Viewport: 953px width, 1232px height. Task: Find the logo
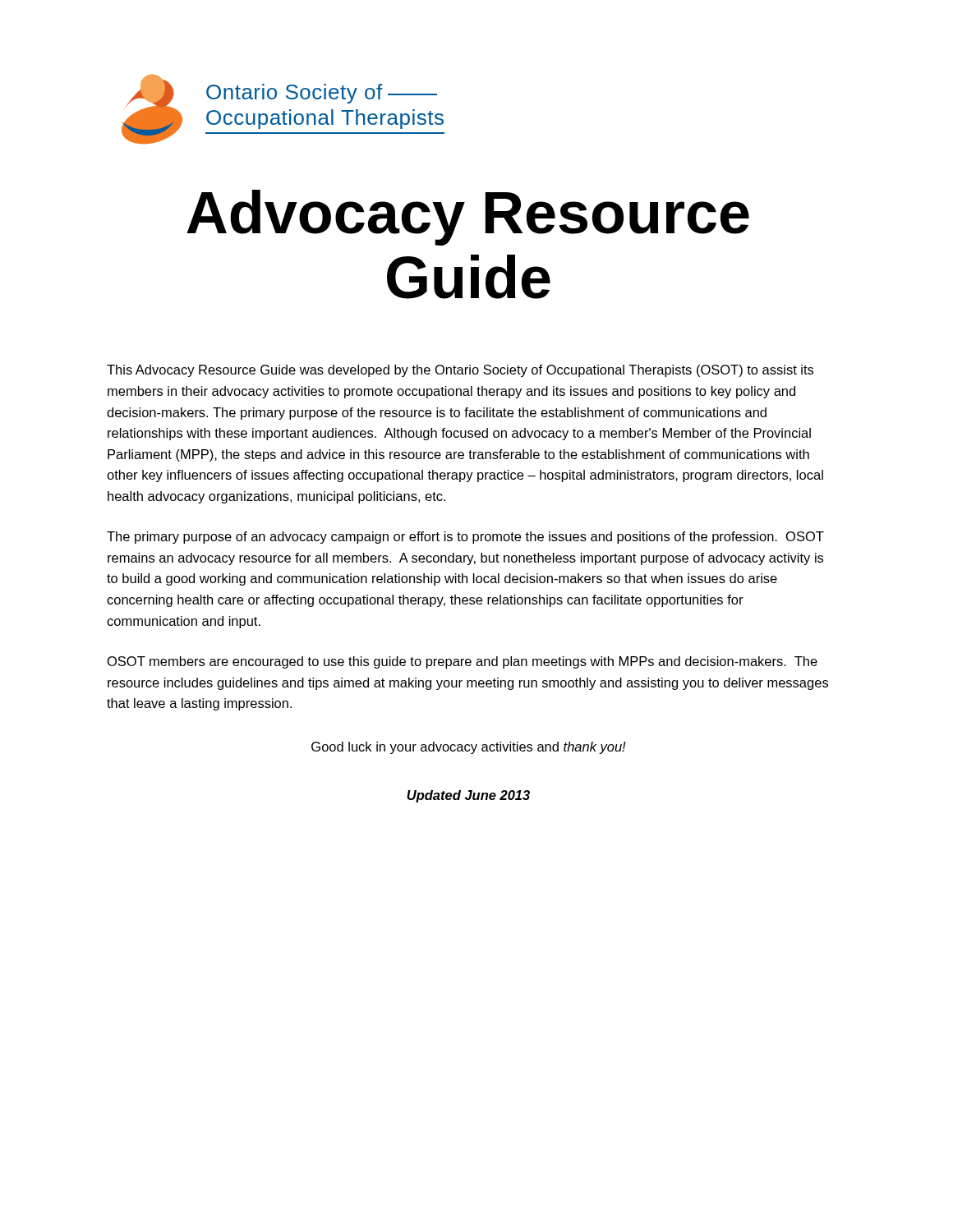tap(468, 107)
